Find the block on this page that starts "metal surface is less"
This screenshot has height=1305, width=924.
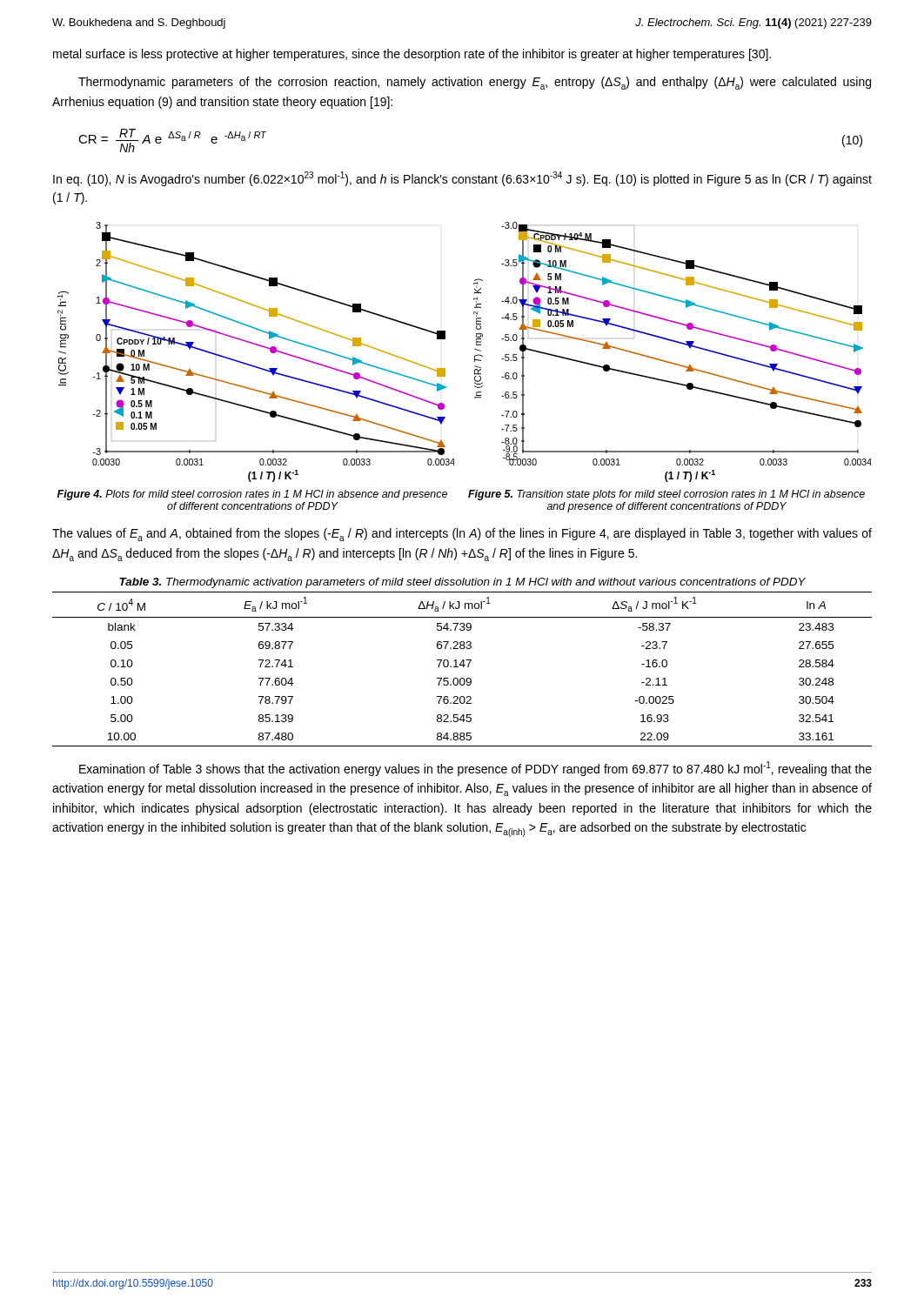coord(412,54)
